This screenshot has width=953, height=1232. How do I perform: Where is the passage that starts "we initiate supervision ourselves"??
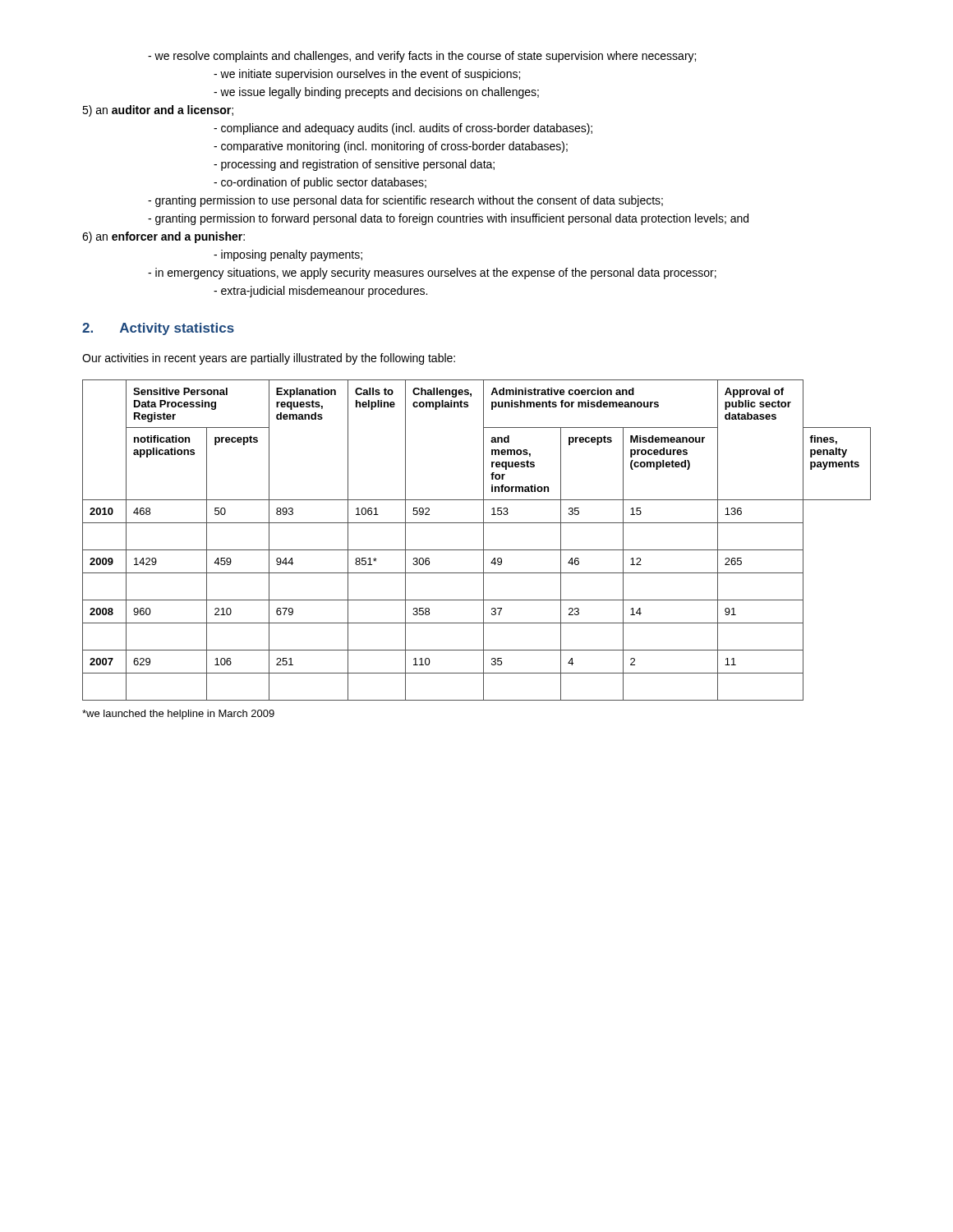coord(367,75)
